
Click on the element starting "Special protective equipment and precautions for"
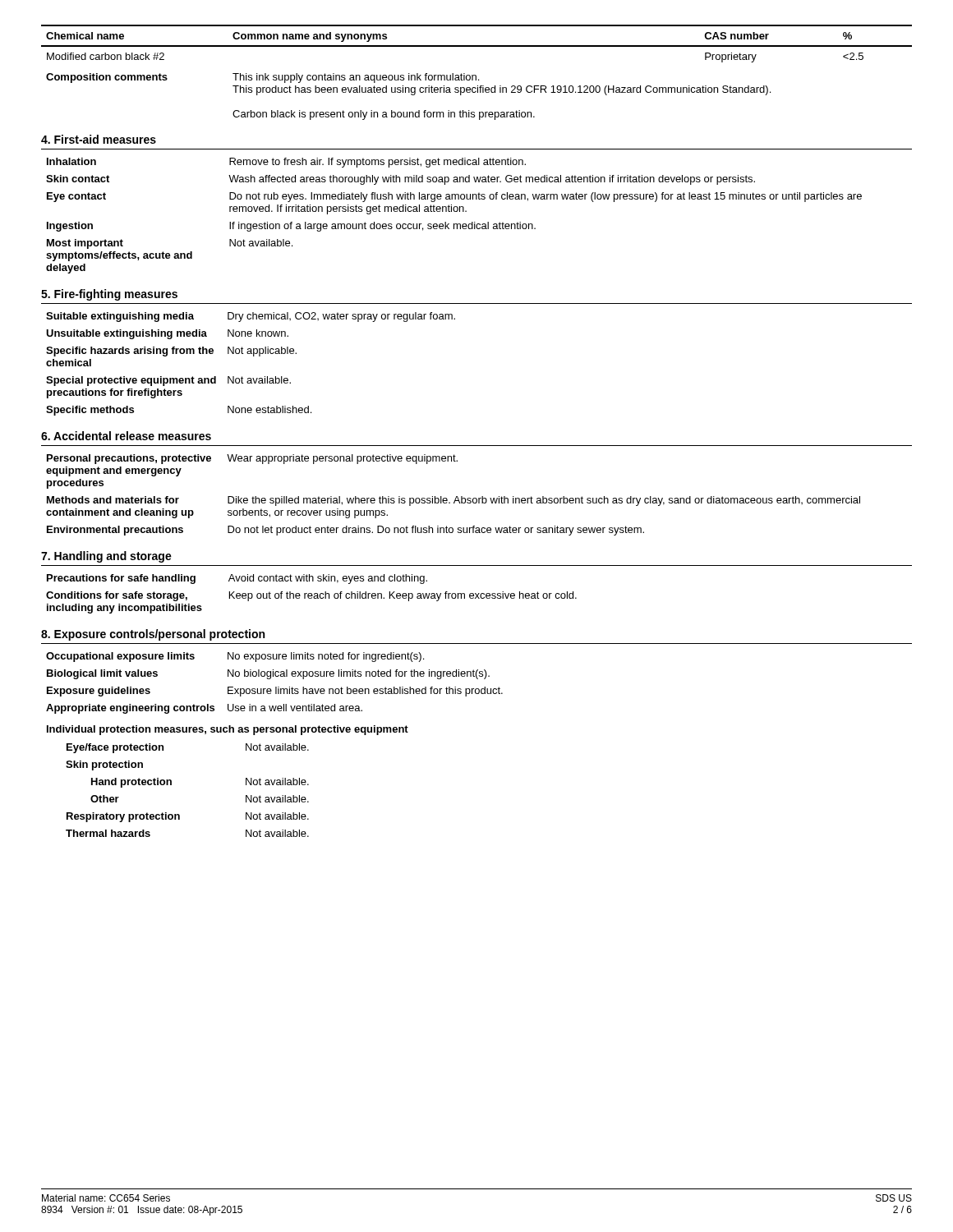click(168, 381)
